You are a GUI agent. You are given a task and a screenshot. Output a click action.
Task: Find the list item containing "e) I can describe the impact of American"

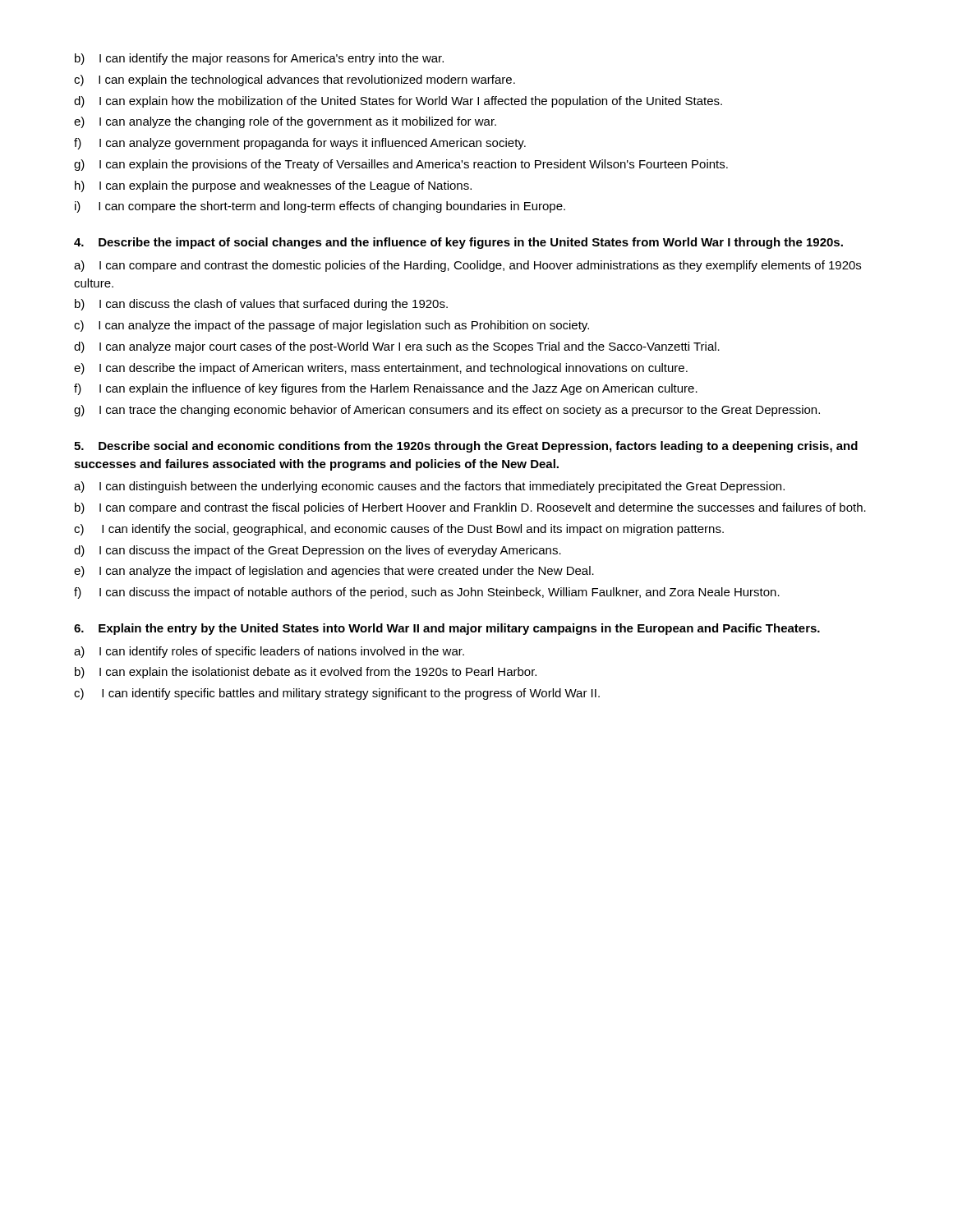tap(381, 367)
